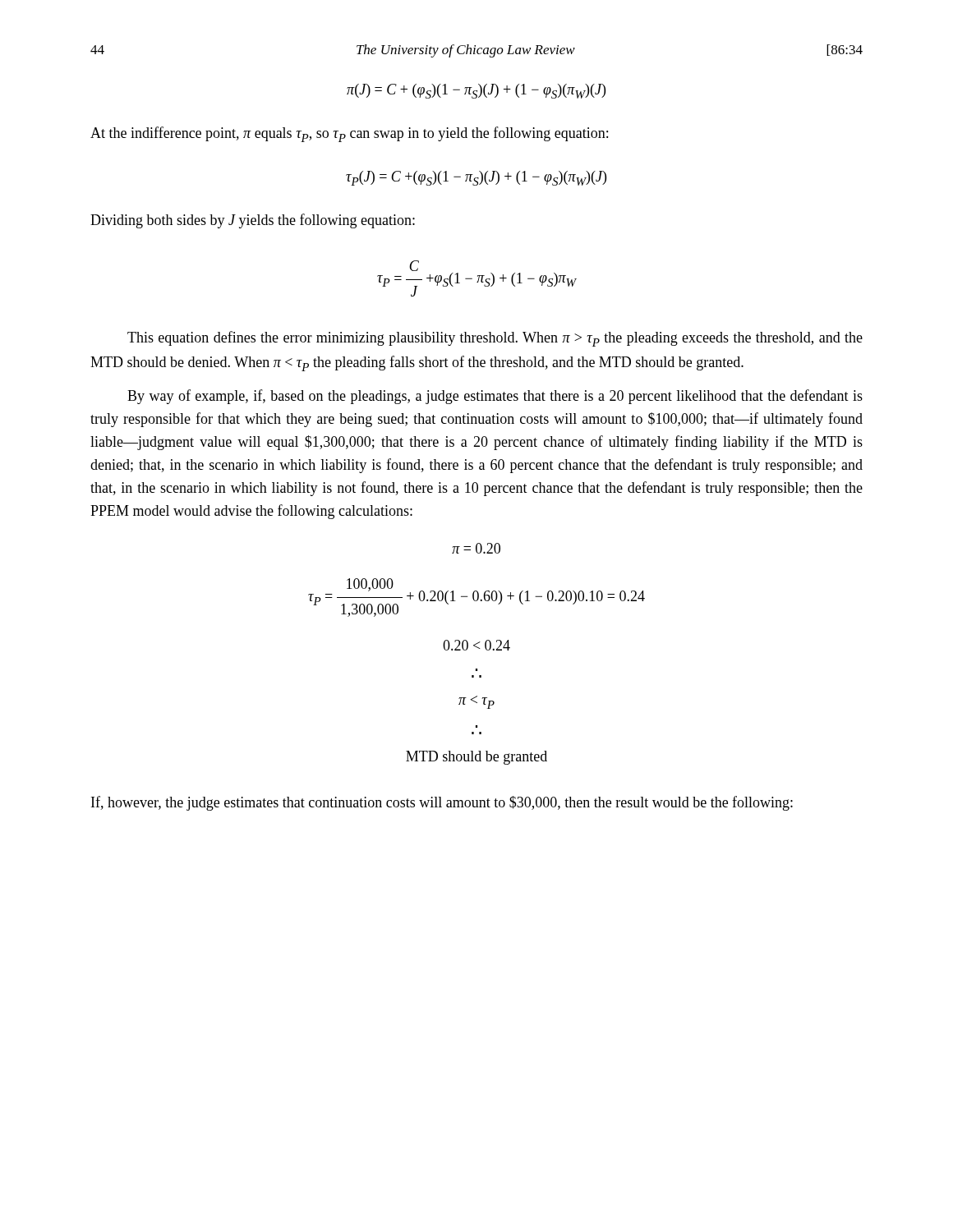Find the formula with the text "π < τP"
Viewport: 953px width, 1232px height.
[x=476, y=701]
